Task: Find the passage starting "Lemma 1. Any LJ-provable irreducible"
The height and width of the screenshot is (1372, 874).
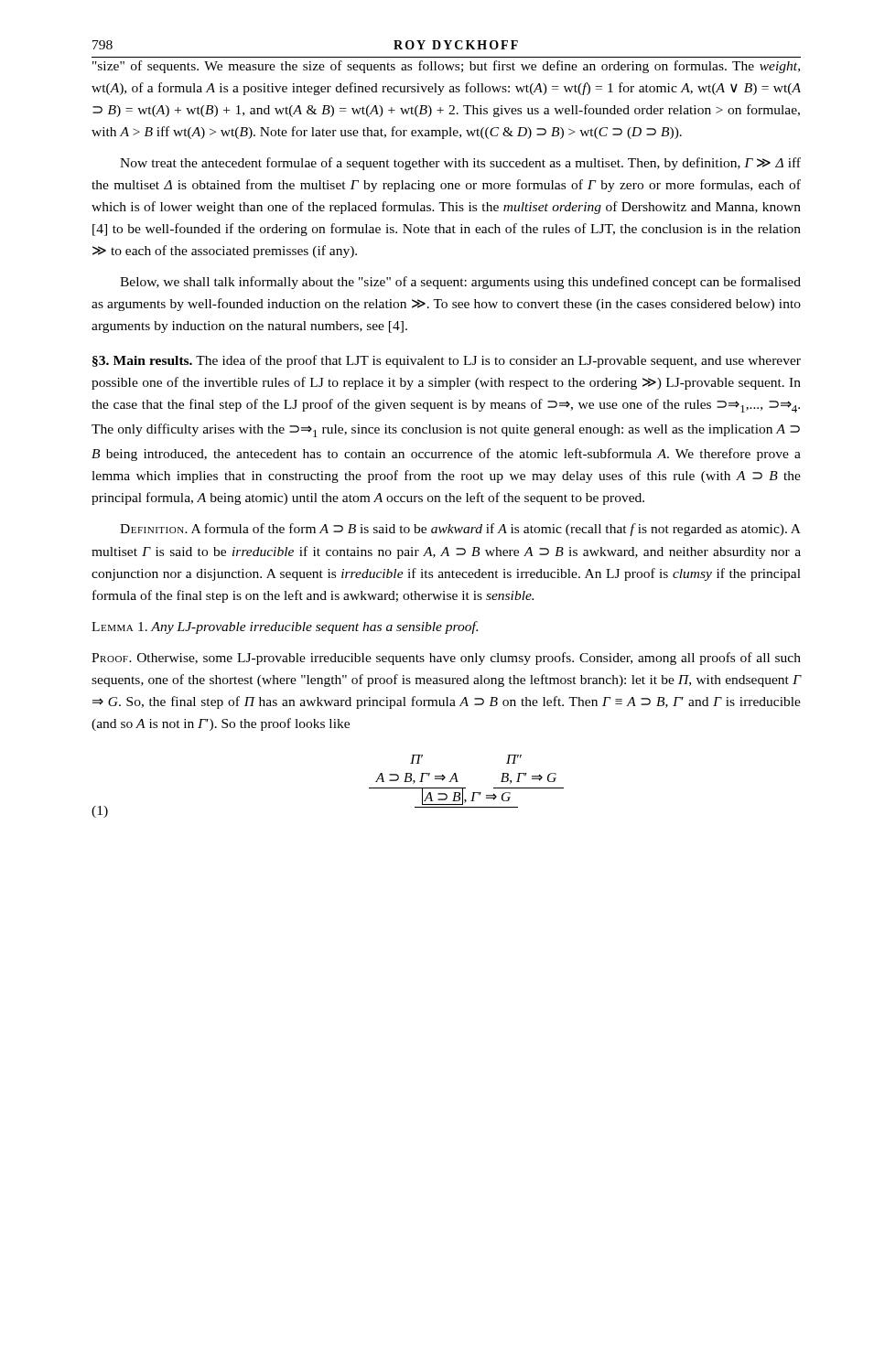Action: click(446, 626)
